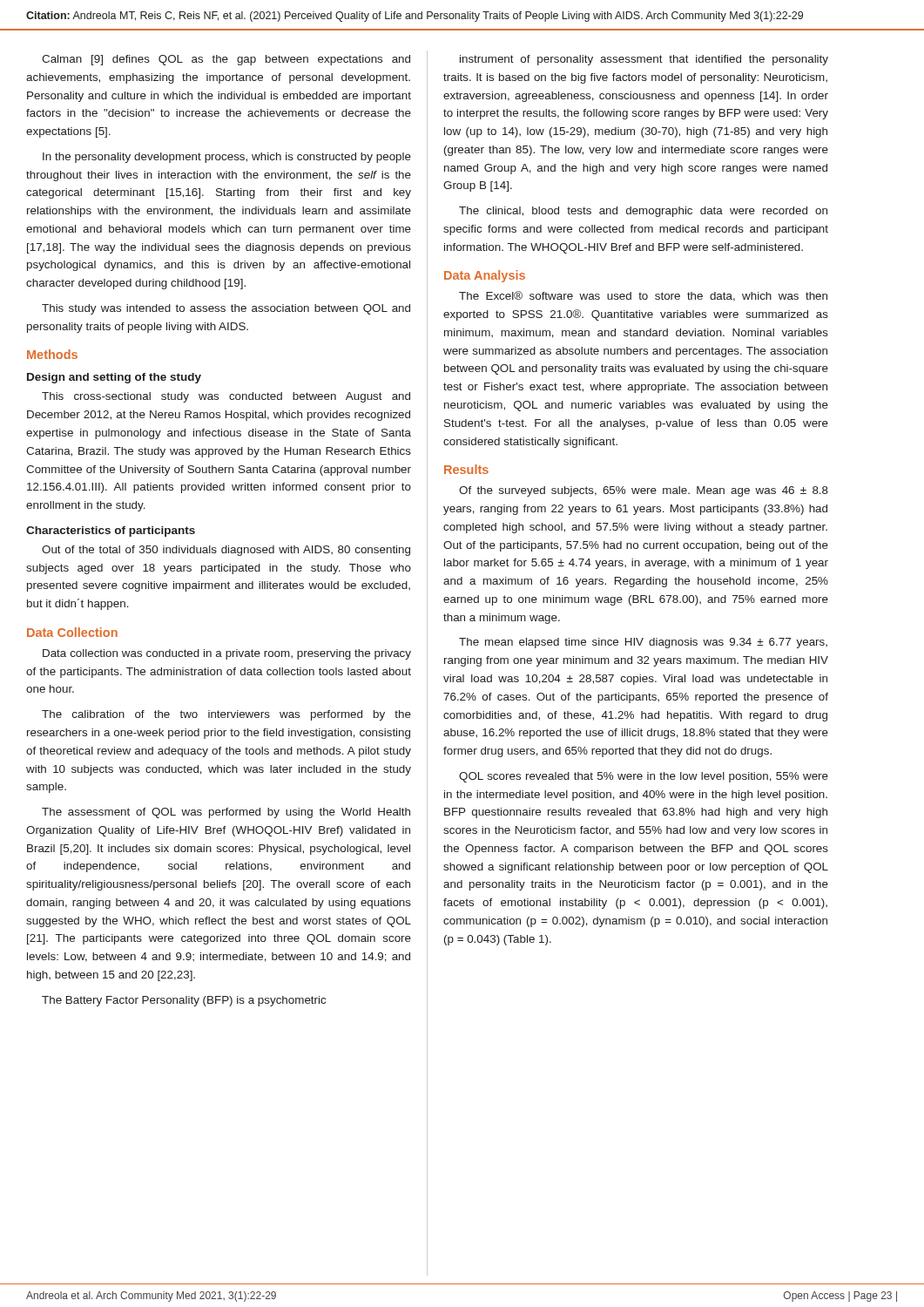Where does it say "Data Collection"?
Image resolution: width=924 pixels, height=1307 pixels.
(72, 633)
